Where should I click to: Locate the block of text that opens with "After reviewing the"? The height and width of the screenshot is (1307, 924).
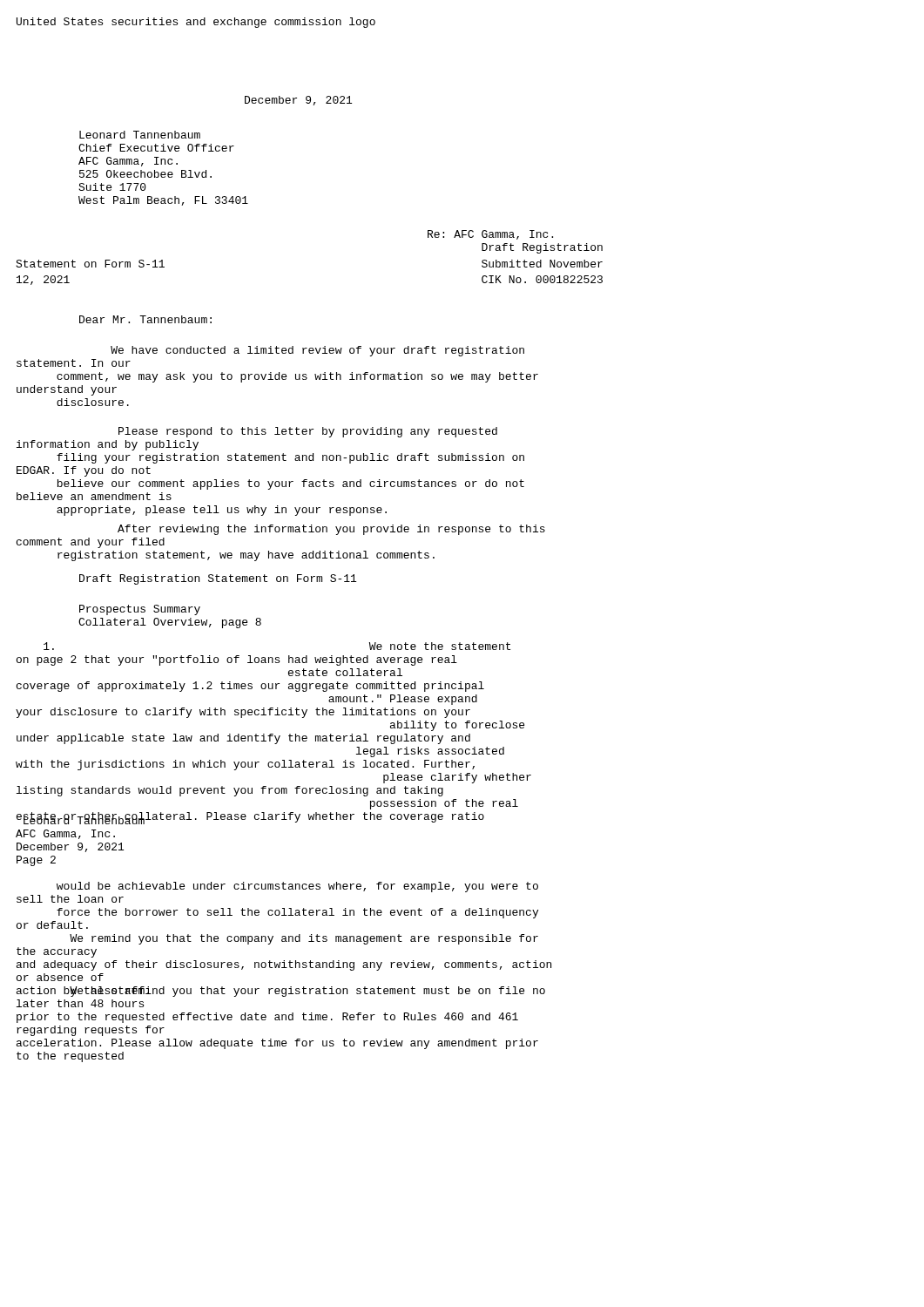tap(460, 542)
